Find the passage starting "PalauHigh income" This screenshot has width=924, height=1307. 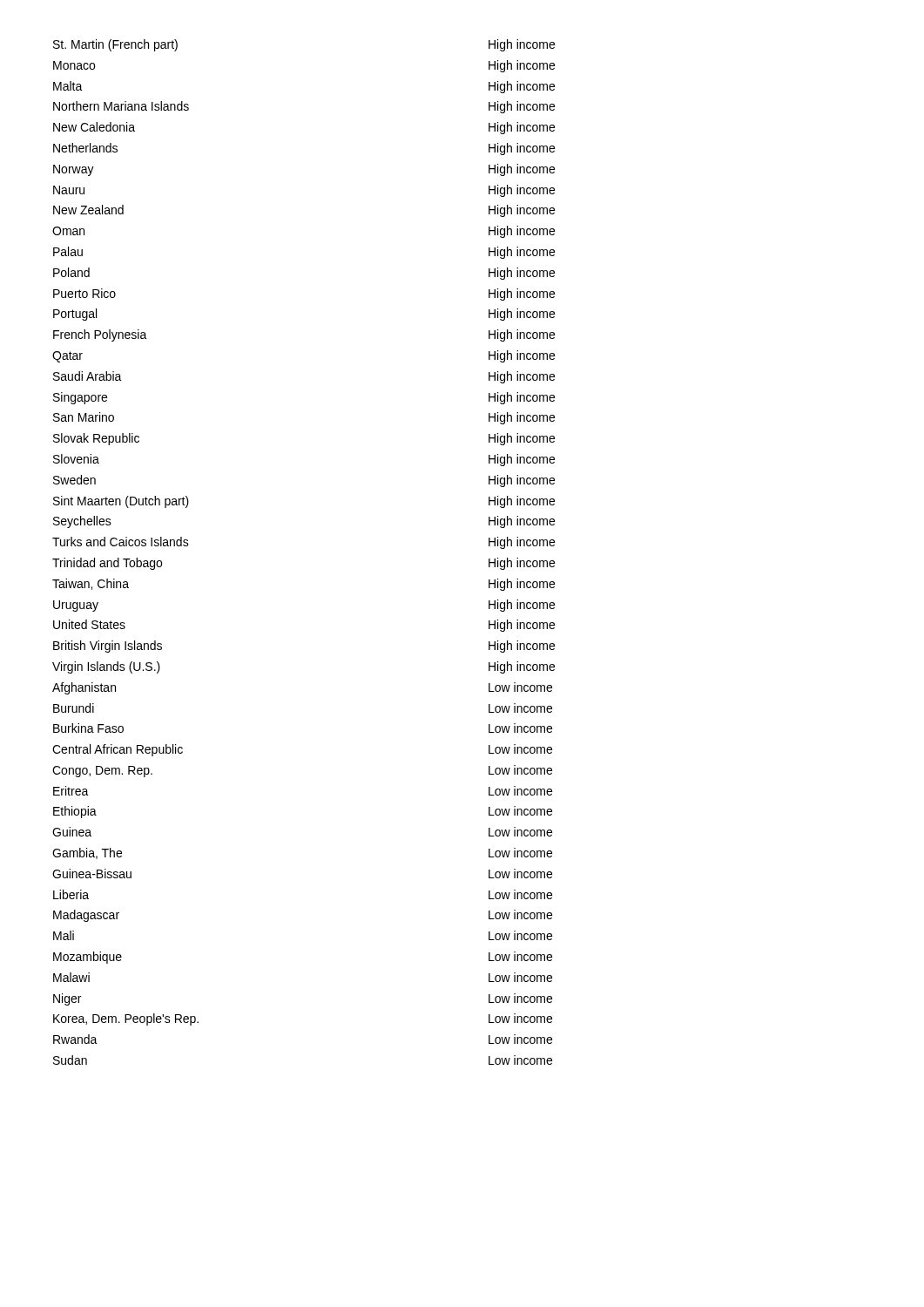tap(68, 252)
